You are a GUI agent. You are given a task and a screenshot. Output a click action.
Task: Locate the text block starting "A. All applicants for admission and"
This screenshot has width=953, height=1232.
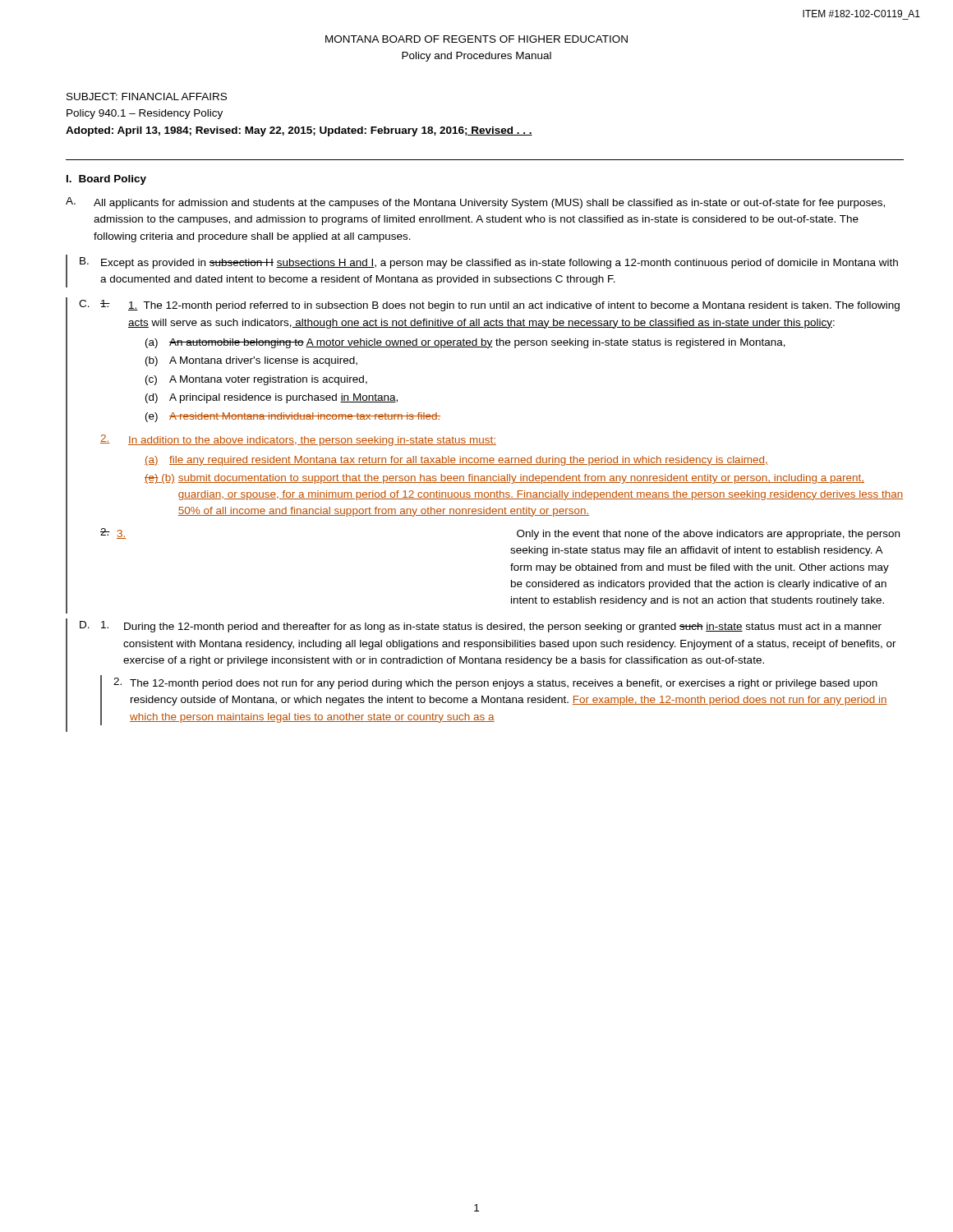click(485, 220)
